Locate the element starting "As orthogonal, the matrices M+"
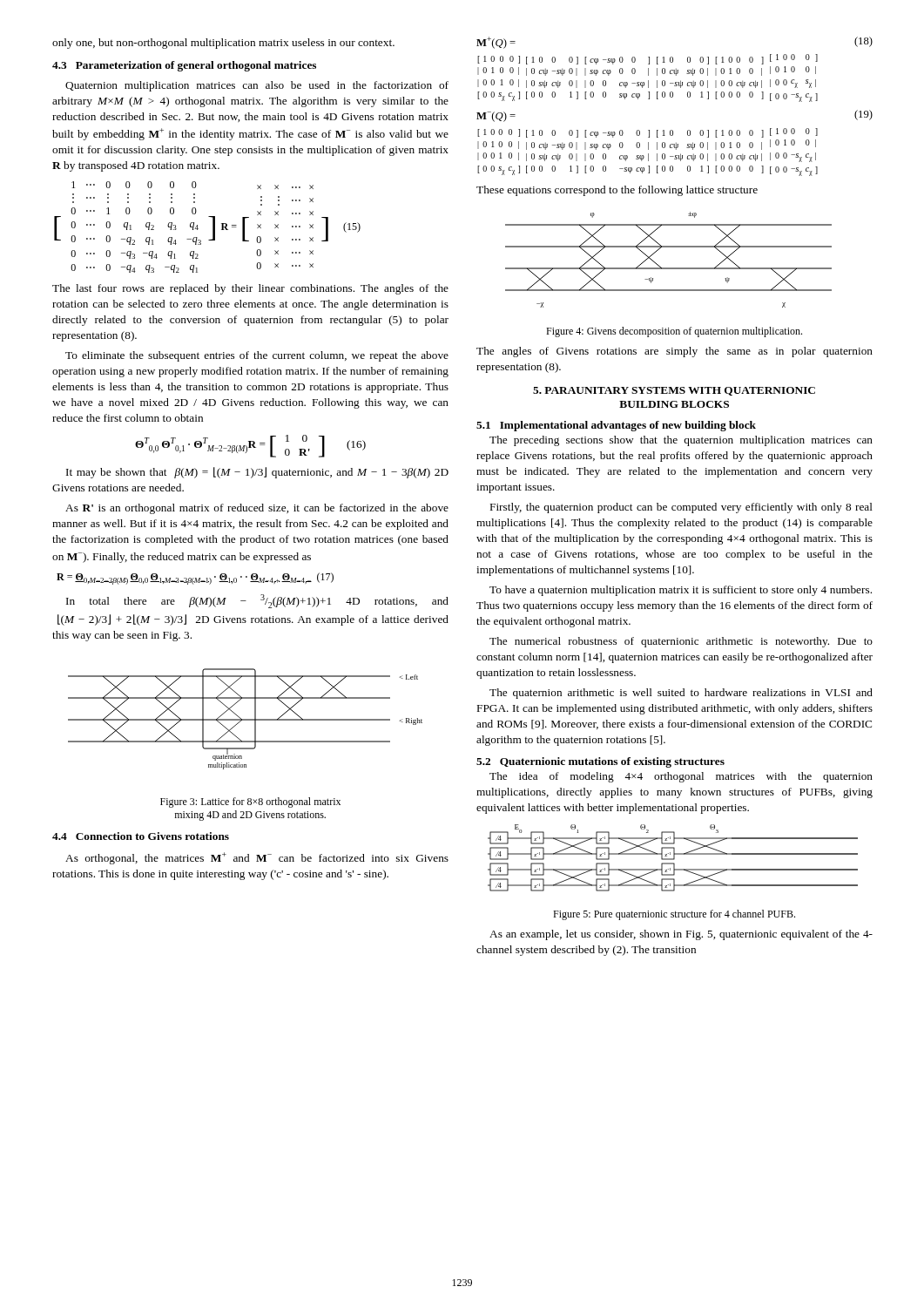This screenshot has width=924, height=1307. point(250,865)
